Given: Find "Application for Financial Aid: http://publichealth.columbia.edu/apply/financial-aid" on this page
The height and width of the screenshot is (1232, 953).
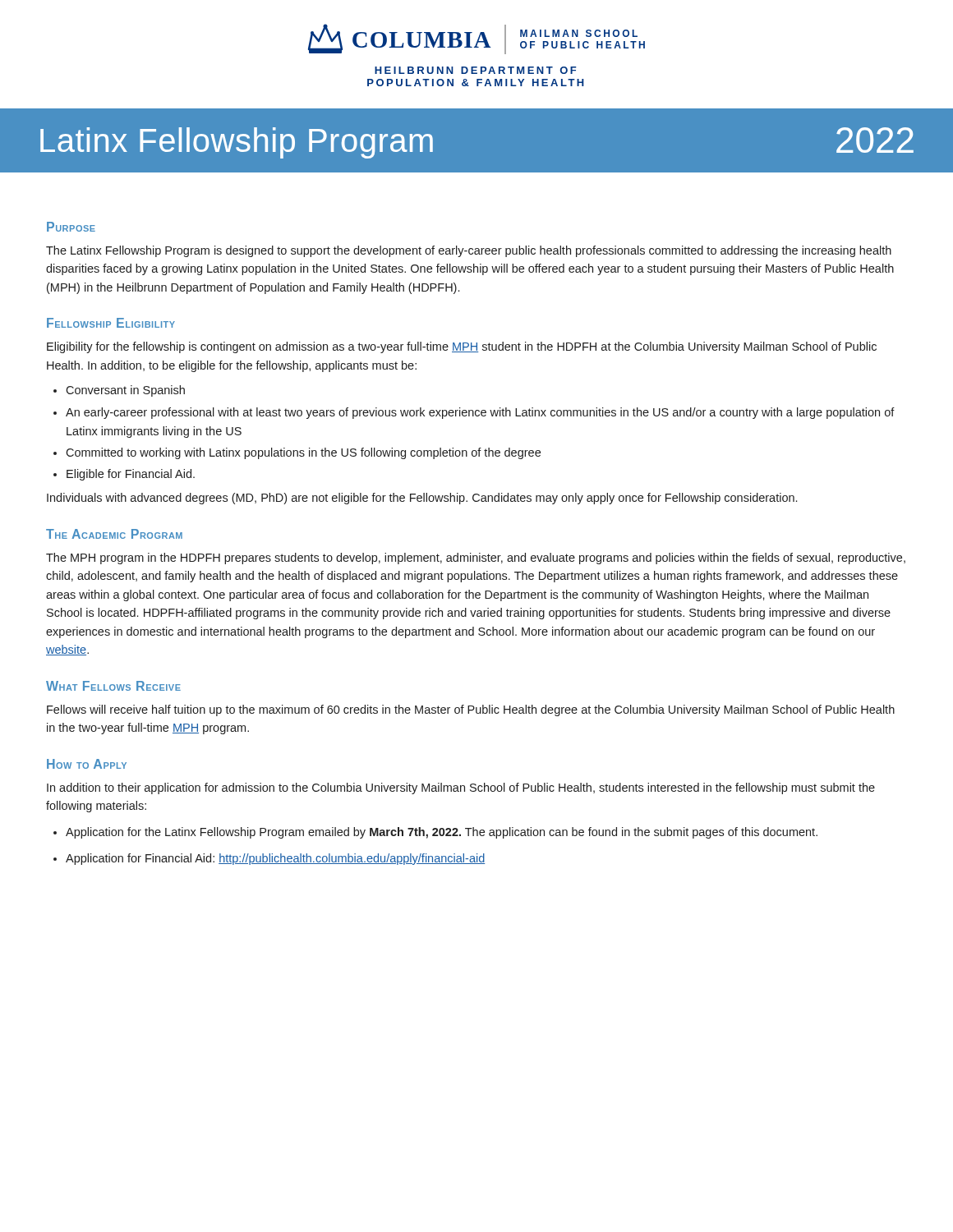Looking at the screenshot, I should [x=275, y=858].
